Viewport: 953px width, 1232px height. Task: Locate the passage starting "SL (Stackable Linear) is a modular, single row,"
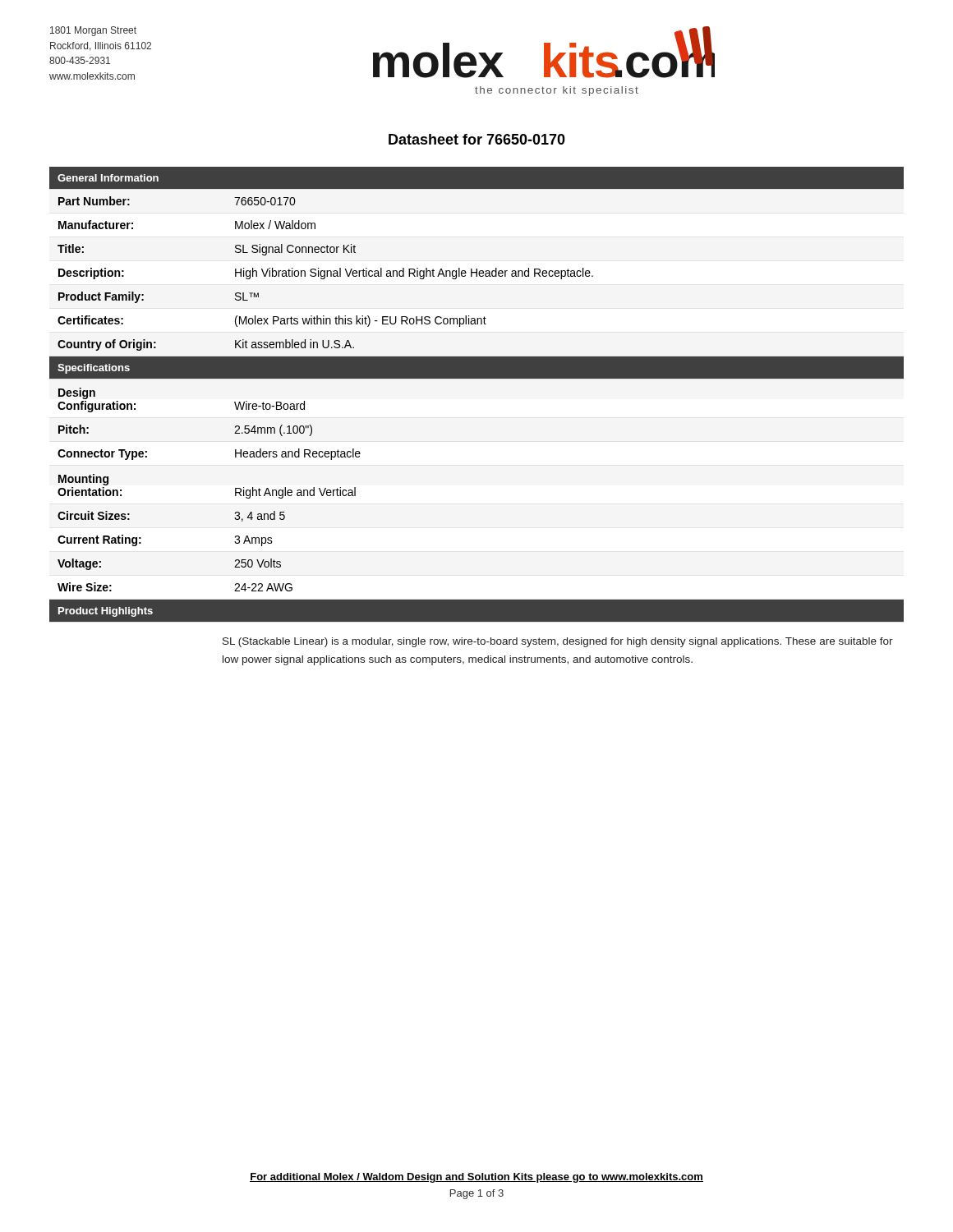tap(557, 650)
